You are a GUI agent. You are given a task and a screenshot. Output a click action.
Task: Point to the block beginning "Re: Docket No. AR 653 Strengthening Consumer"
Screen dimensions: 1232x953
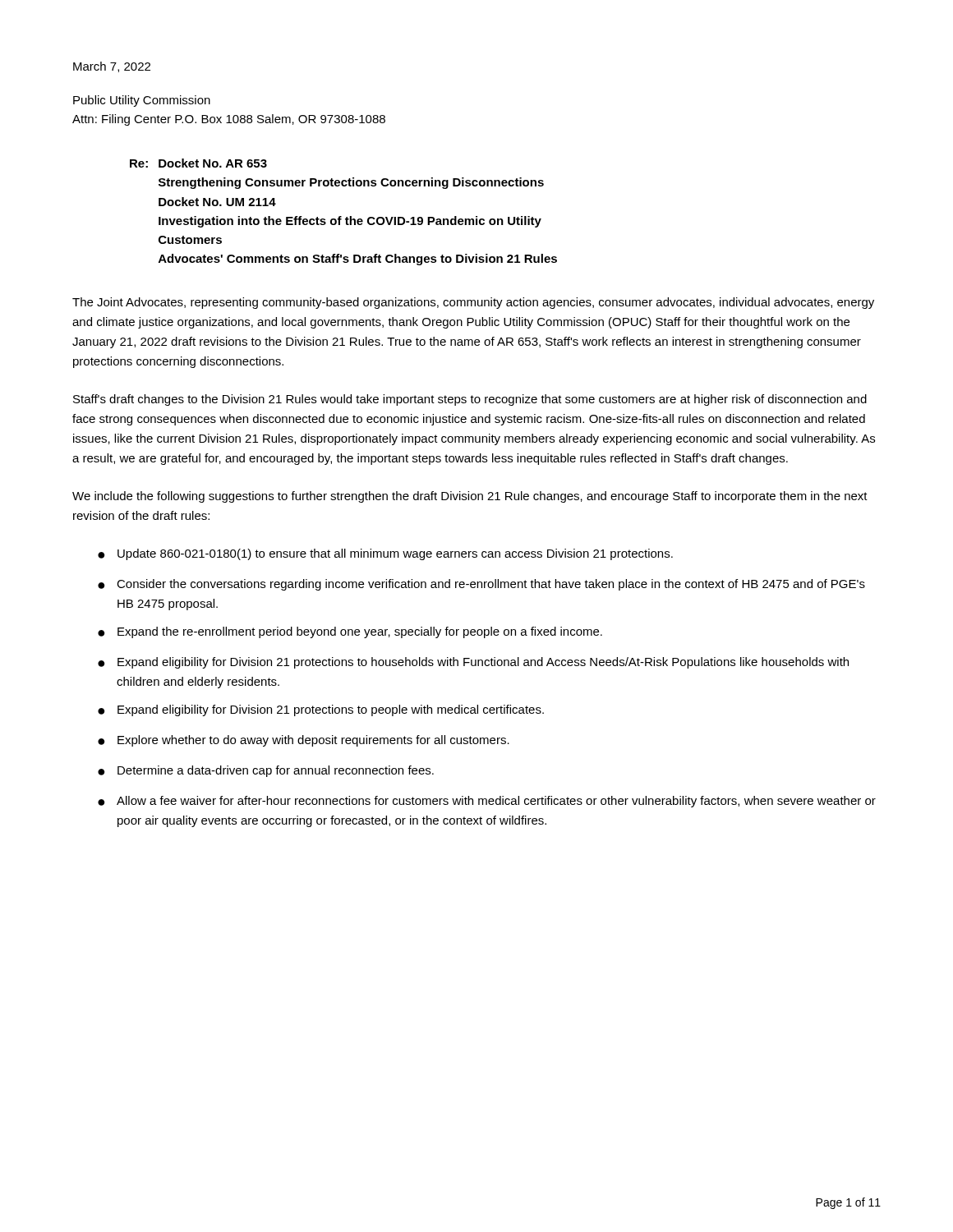(x=343, y=211)
